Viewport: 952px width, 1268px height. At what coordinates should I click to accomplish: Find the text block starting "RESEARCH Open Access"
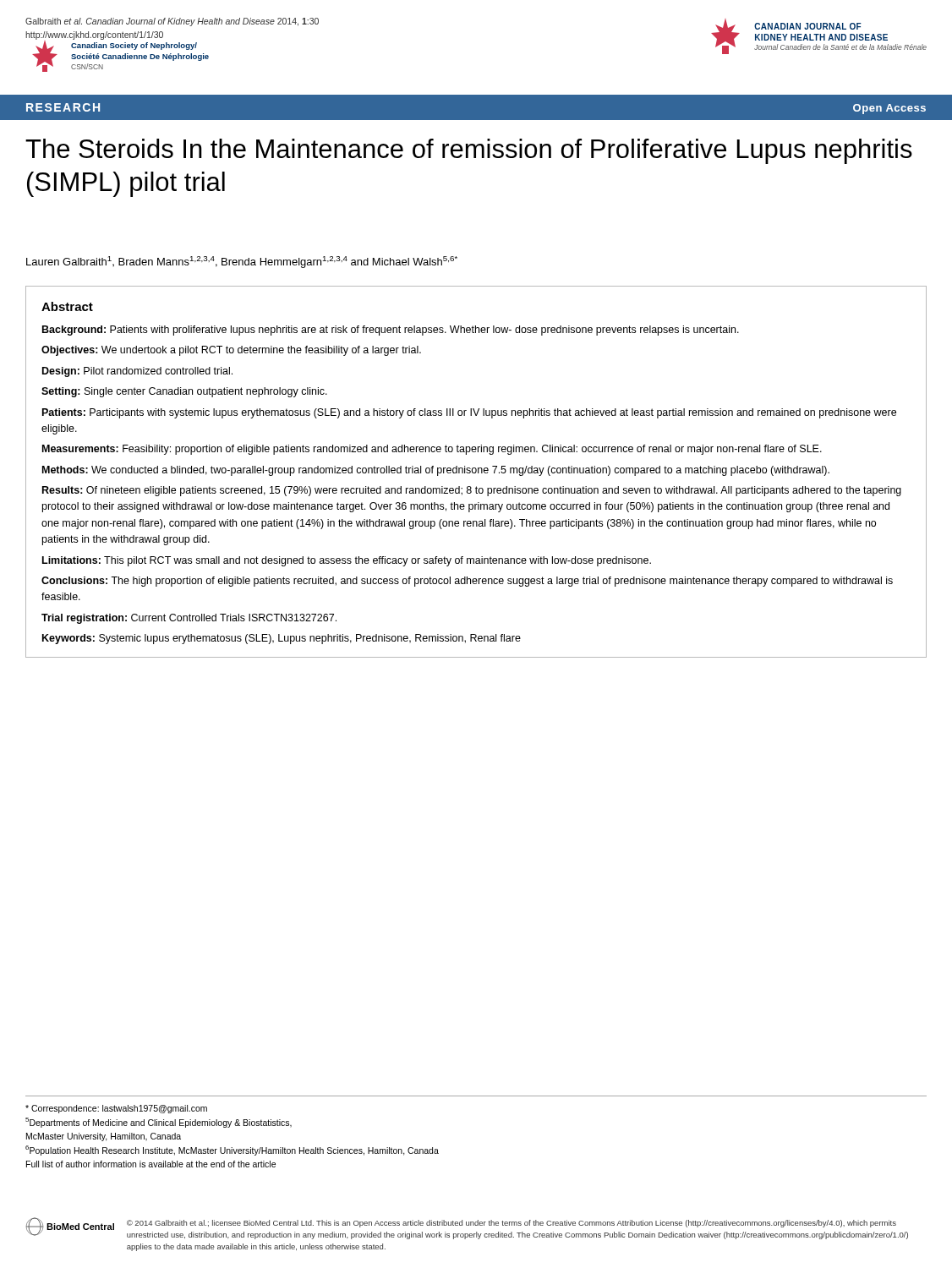coord(66,109)
